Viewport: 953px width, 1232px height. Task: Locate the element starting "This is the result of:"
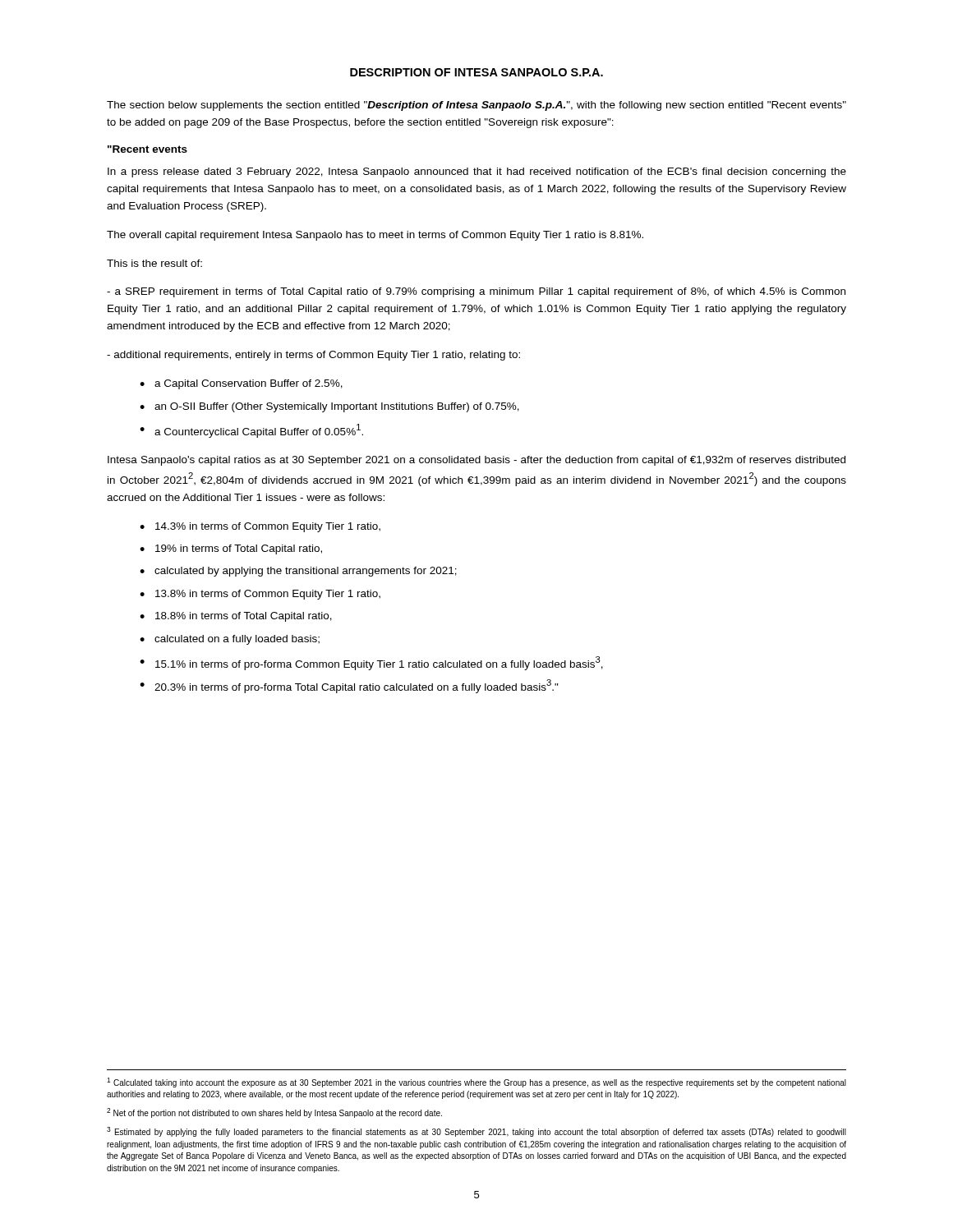(x=155, y=263)
